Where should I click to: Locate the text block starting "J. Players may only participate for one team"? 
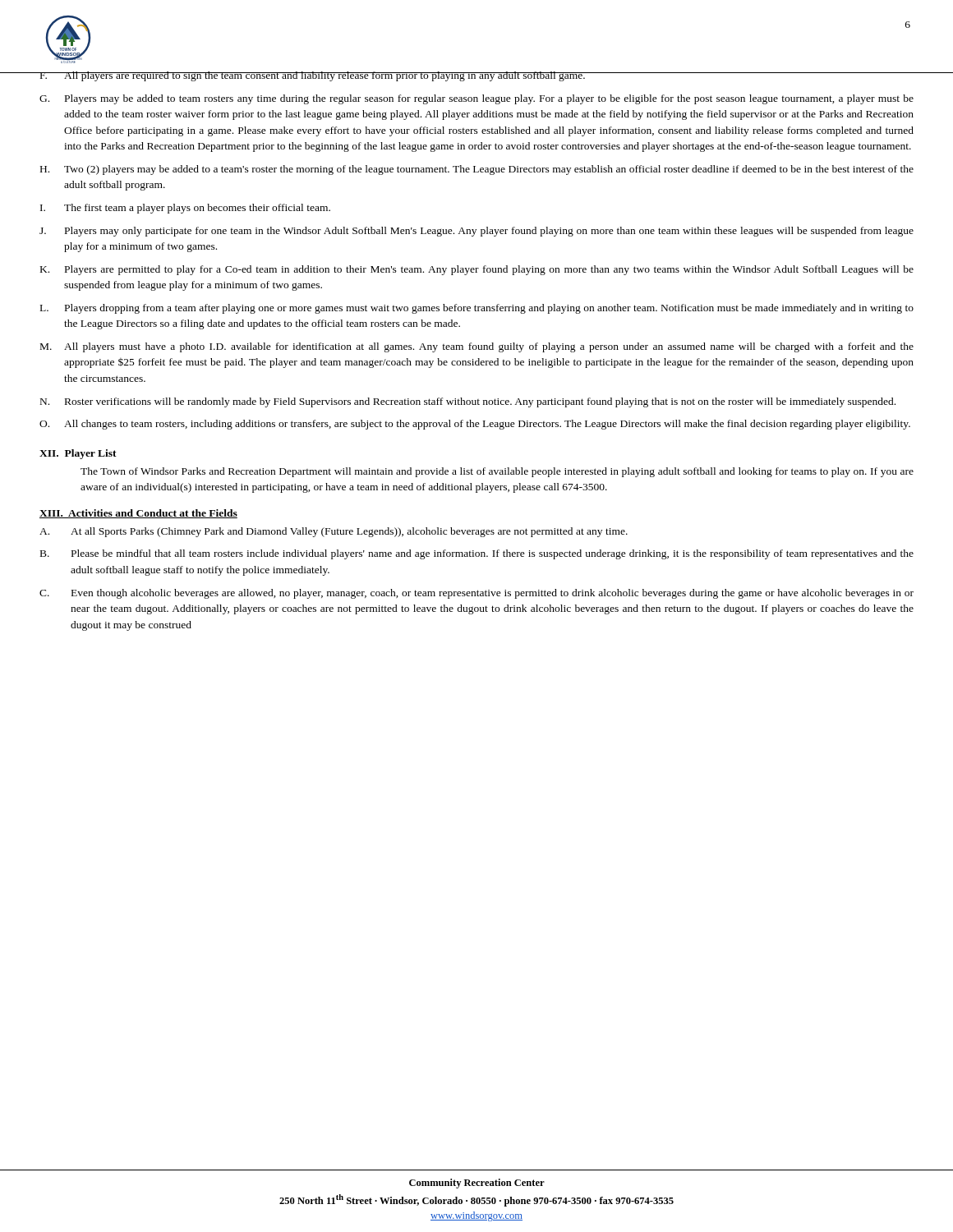click(476, 238)
